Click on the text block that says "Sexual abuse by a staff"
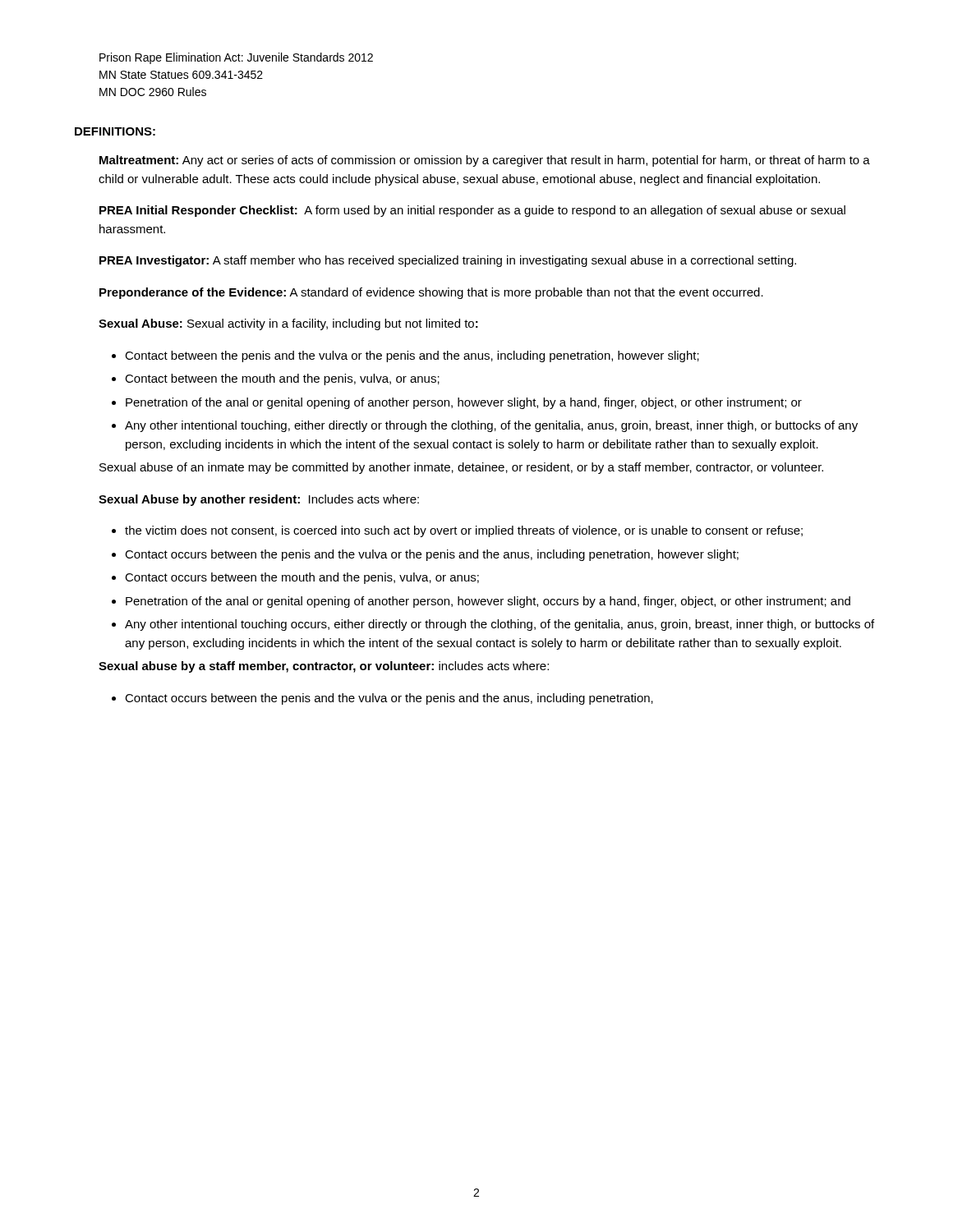 [489, 666]
